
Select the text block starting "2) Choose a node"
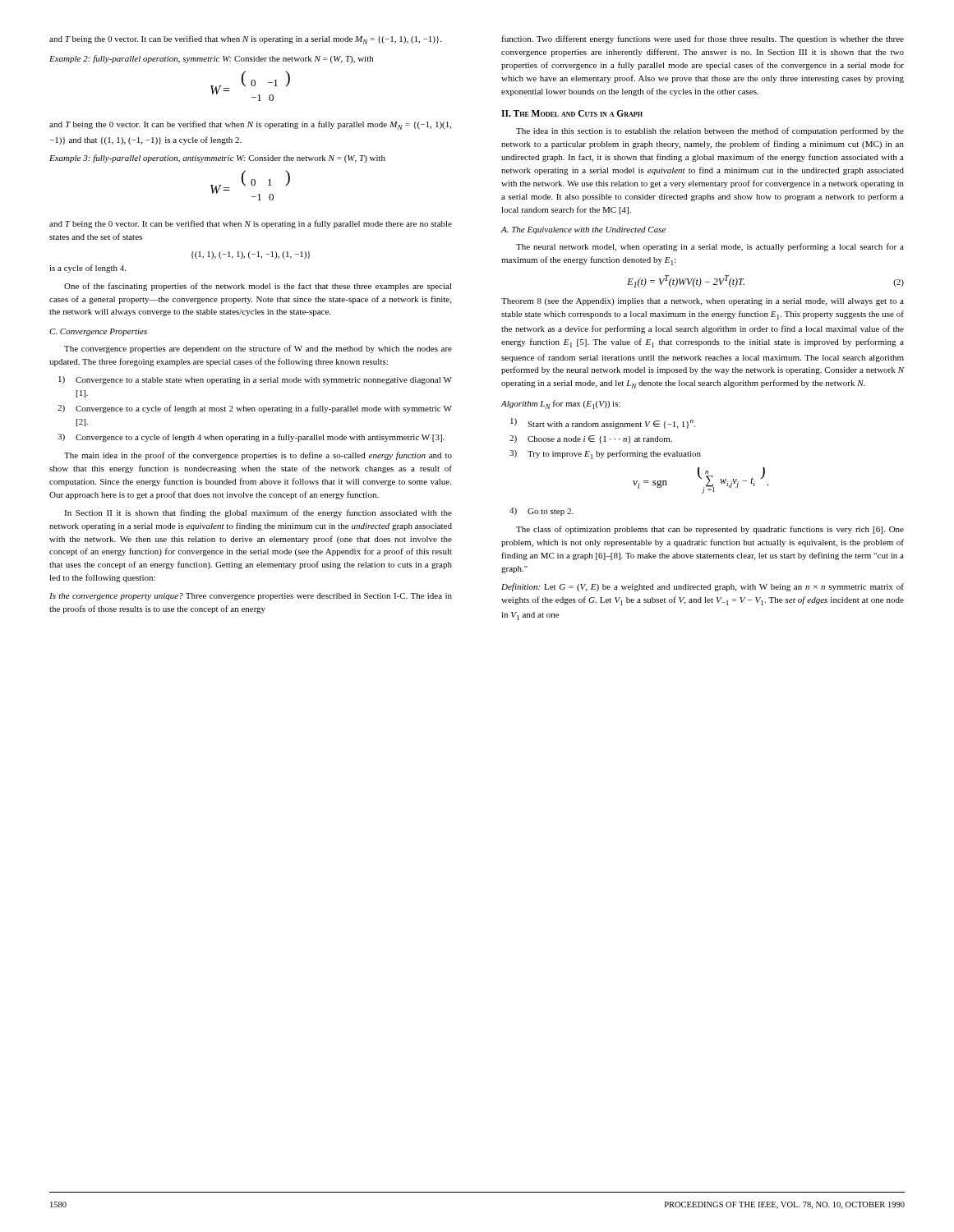pos(591,439)
